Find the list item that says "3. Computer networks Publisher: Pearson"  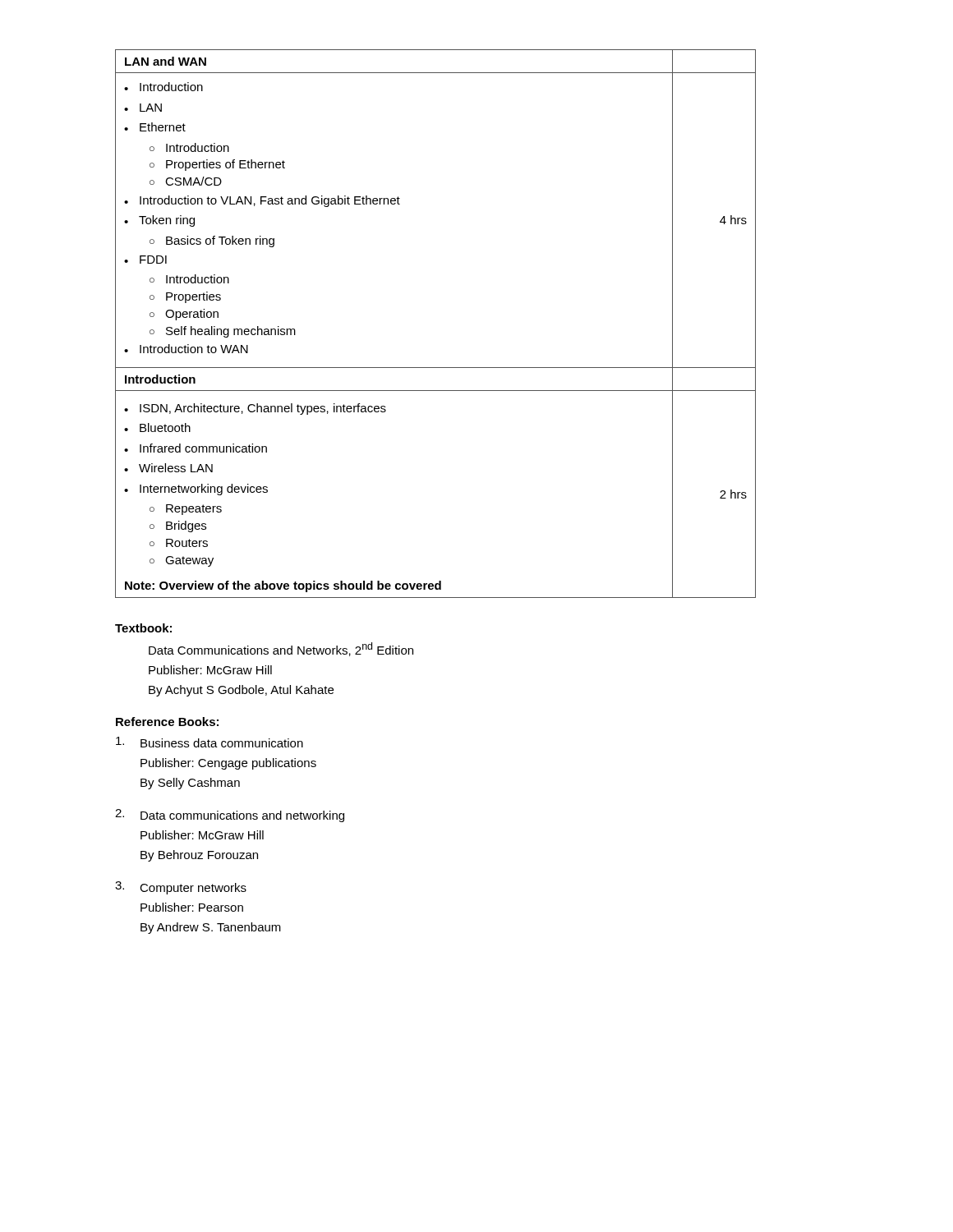(198, 907)
